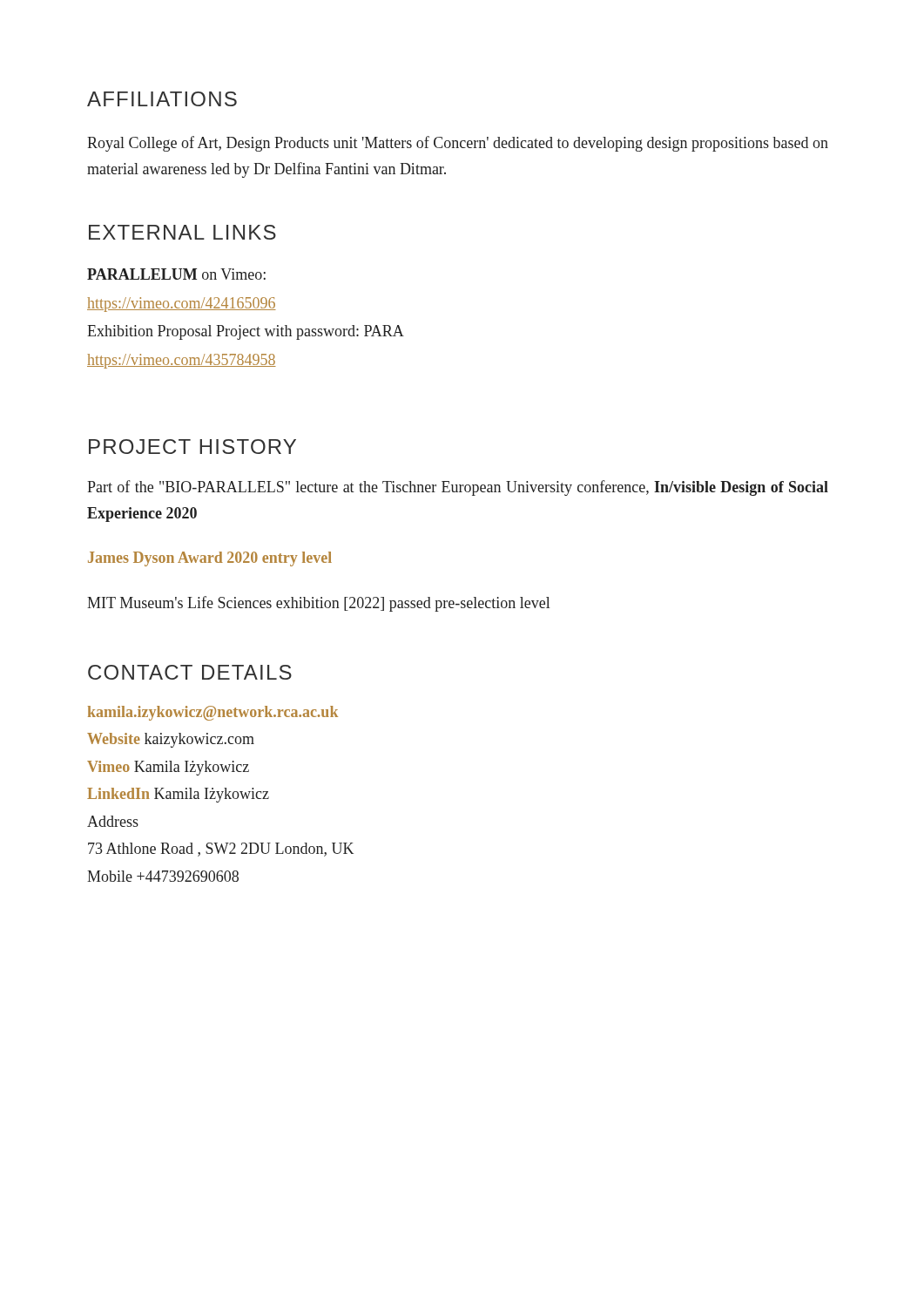Point to the text block starting "EXTERNAL LINKS"
This screenshot has height=1307, width=924.
point(182,233)
